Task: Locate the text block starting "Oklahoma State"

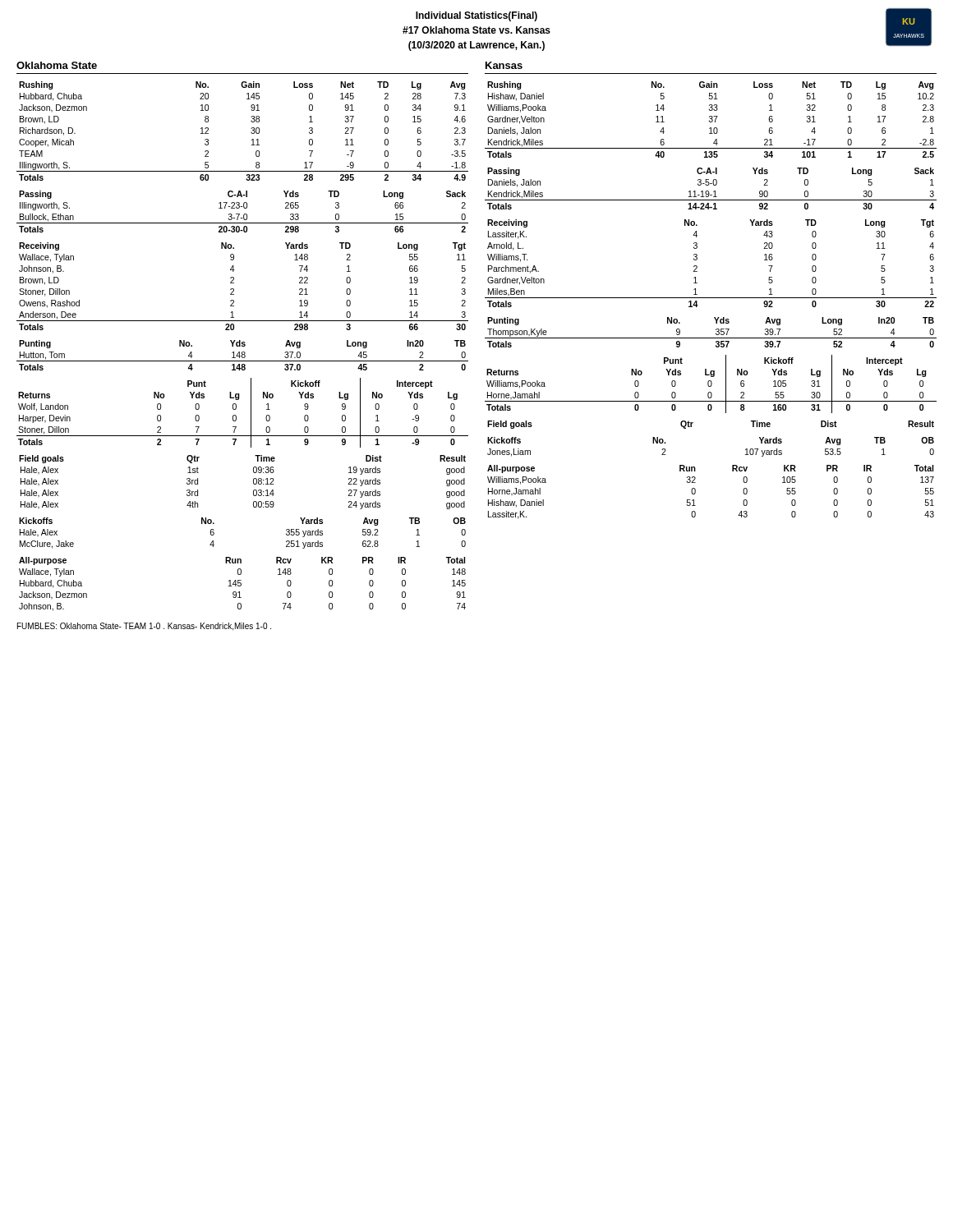Action: click(x=57, y=65)
